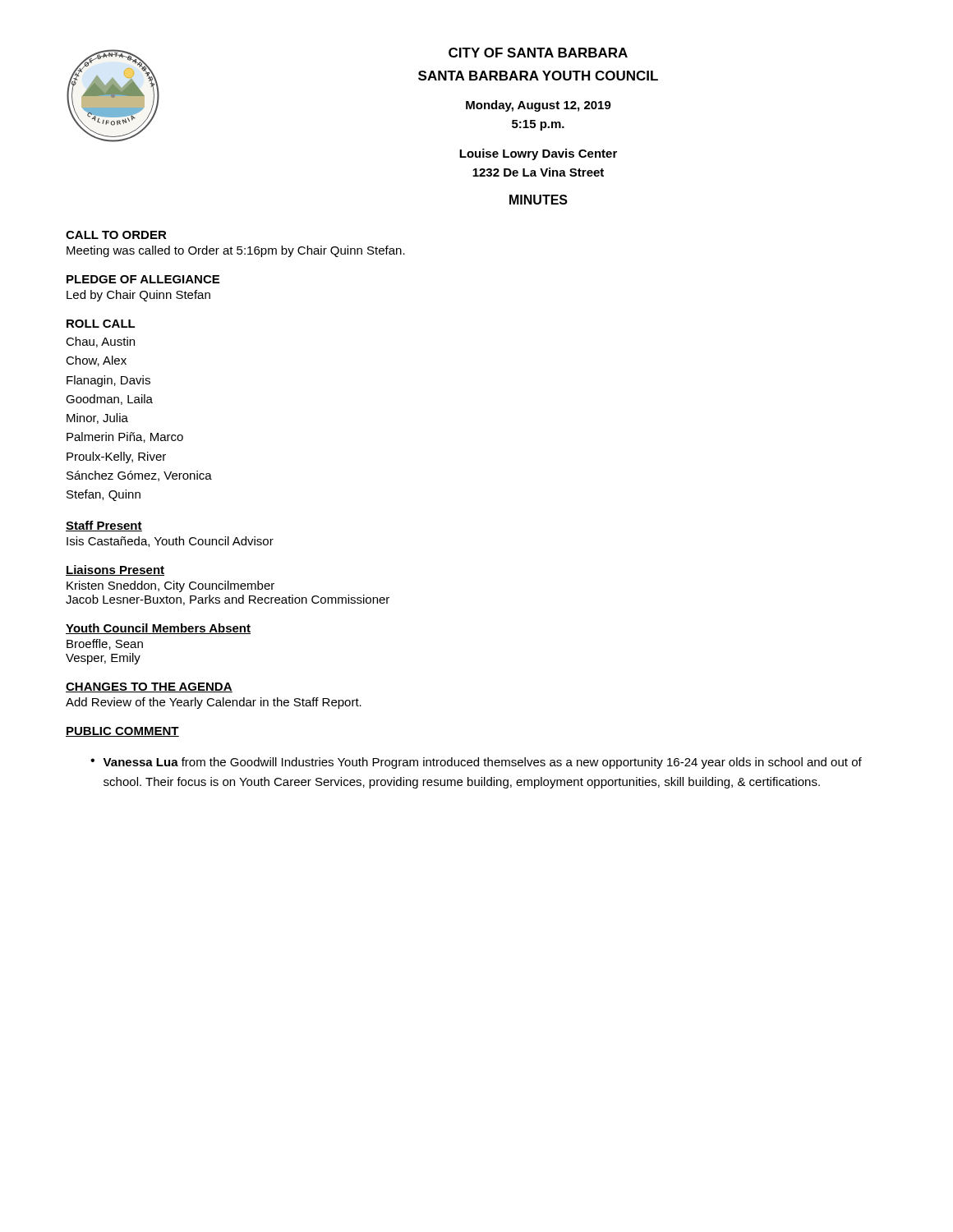Find "Monday, August 12, 2019 5:15 p.m." on this page
Screen dimensions: 1232x953
tap(538, 114)
